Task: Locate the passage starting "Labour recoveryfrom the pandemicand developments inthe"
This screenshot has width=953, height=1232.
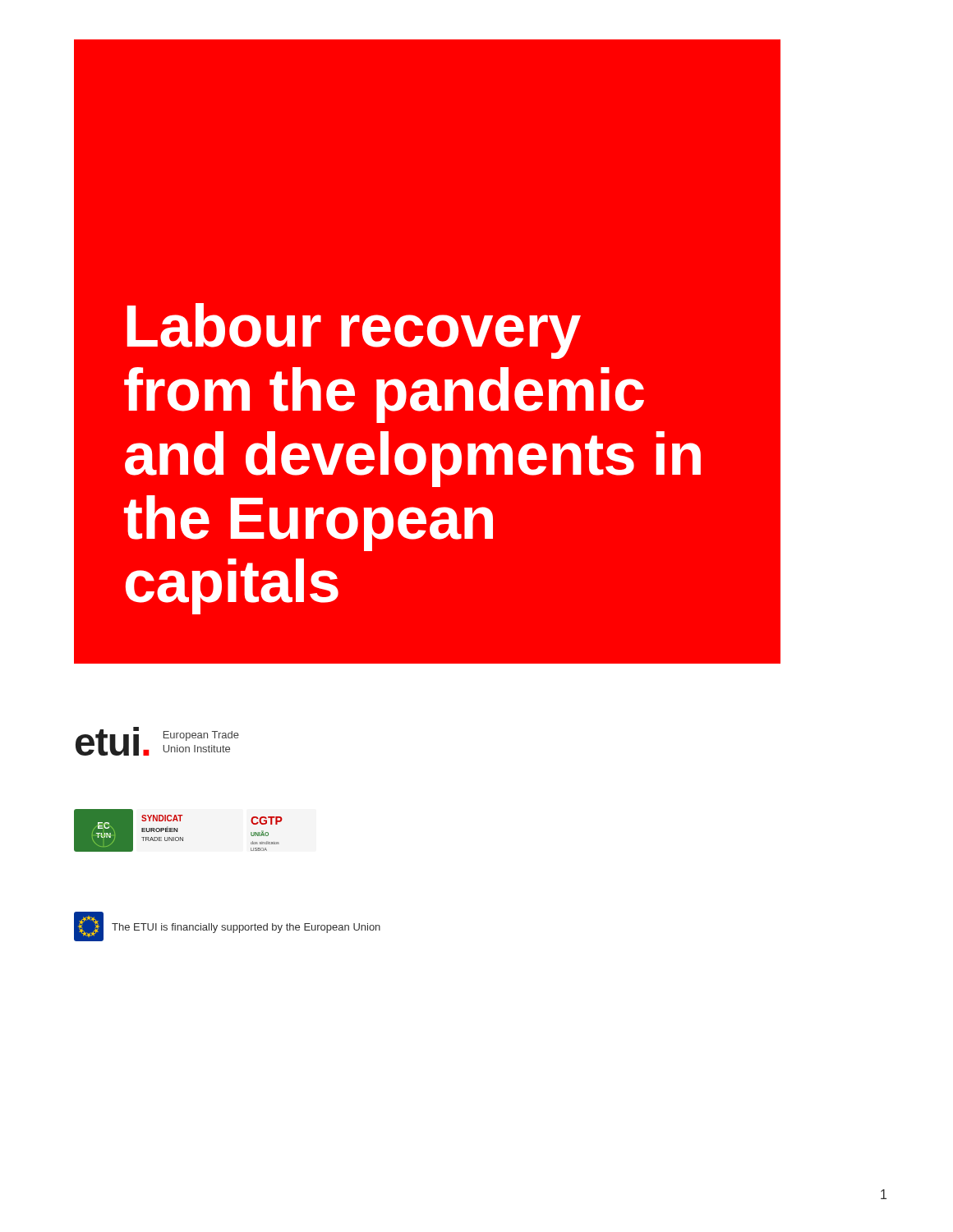Action: (x=414, y=455)
